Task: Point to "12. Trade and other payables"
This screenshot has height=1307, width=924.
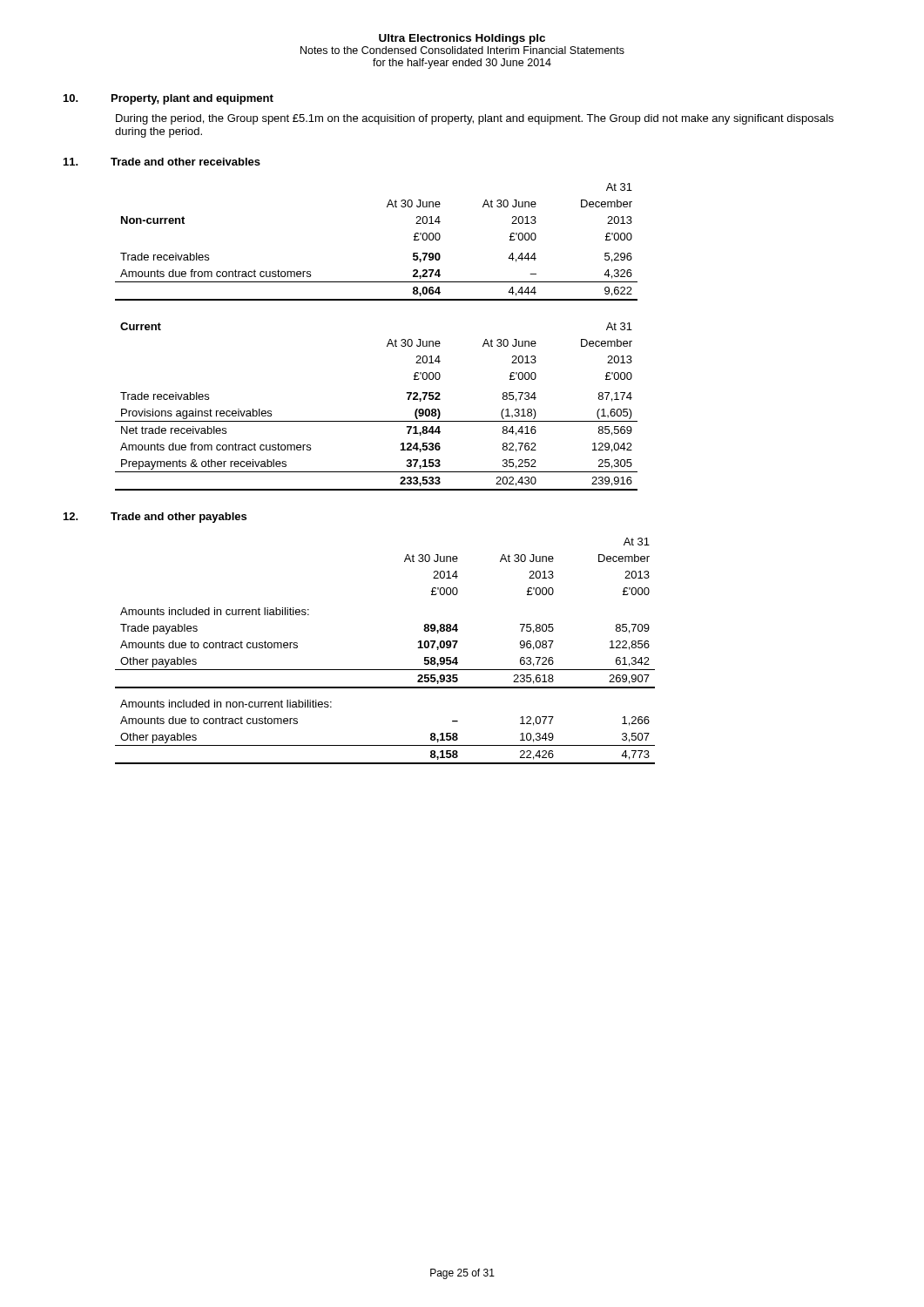Action: pos(155,516)
